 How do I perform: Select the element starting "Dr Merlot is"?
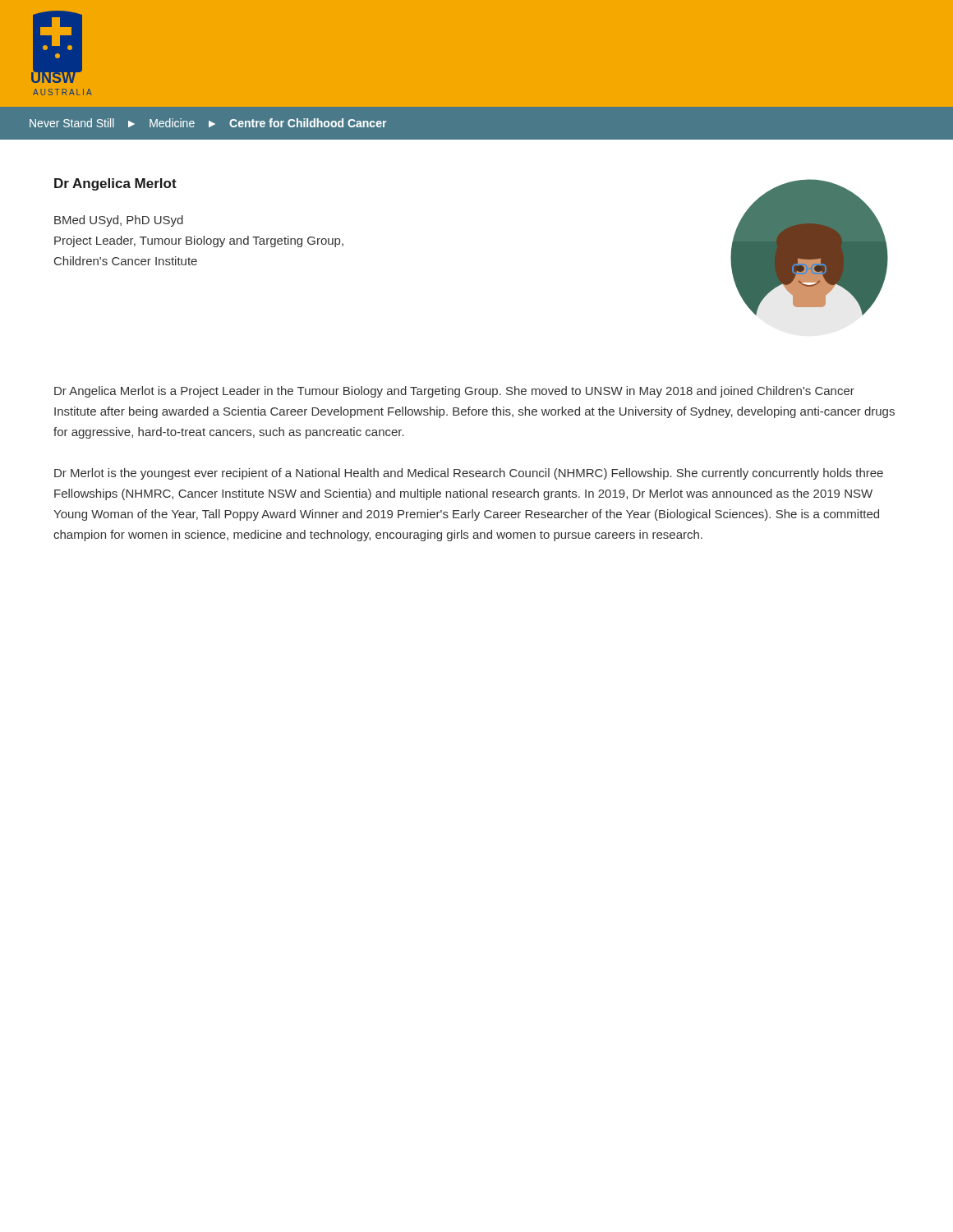click(468, 503)
